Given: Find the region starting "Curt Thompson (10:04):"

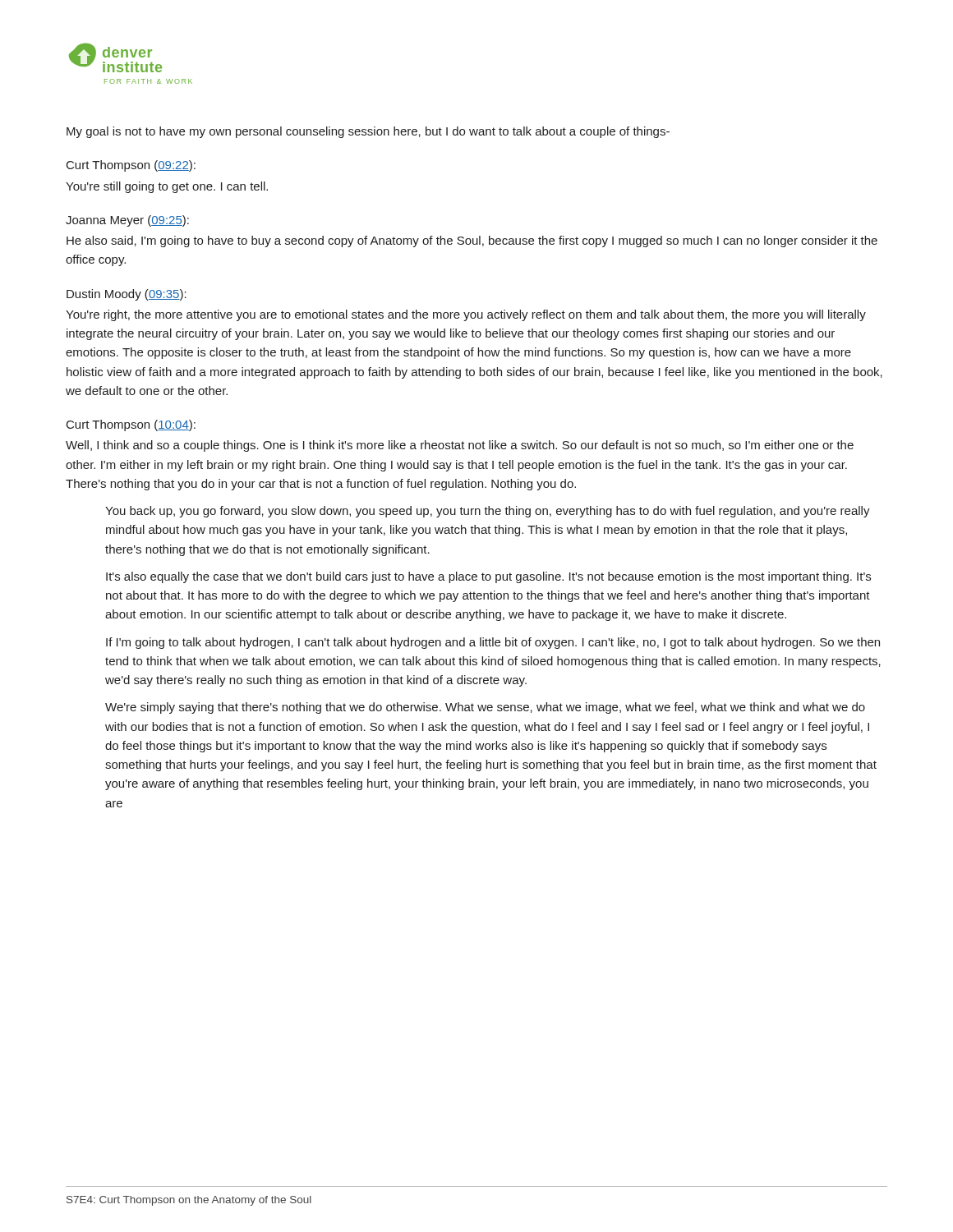Looking at the screenshot, I should 131,424.
